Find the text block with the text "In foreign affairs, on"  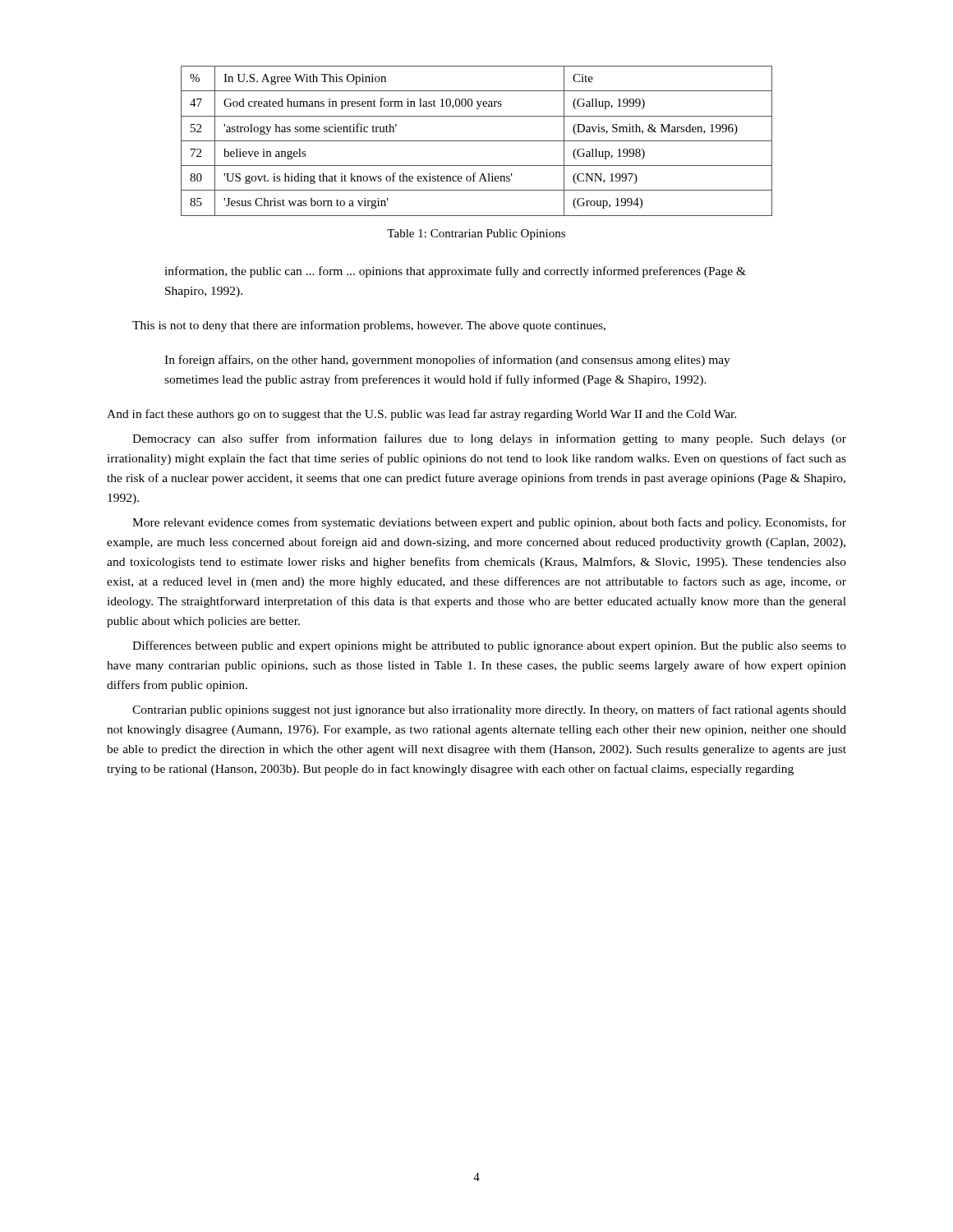coord(447,369)
